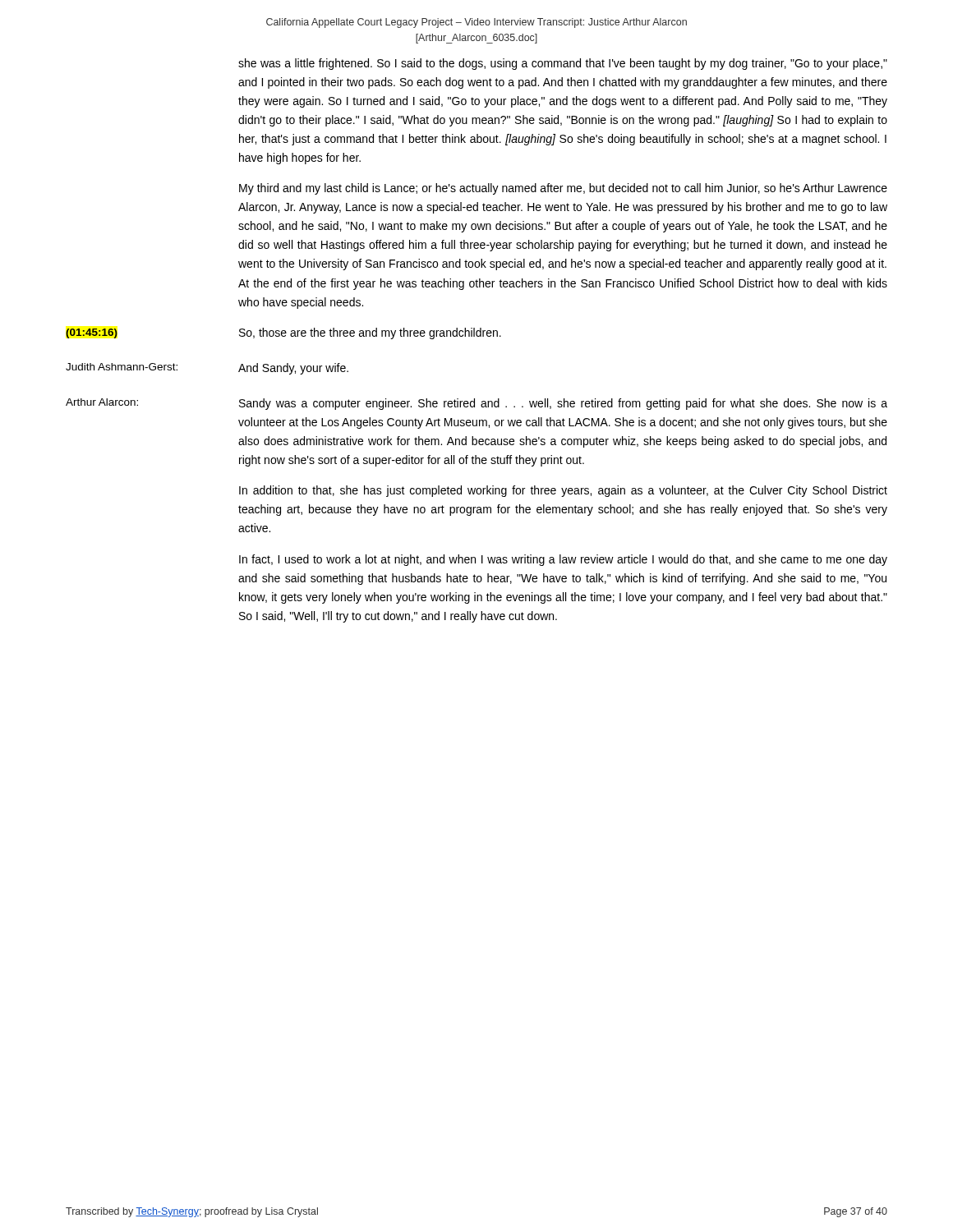This screenshot has width=953, height=1232.
Task: Locate the text that says "Judith Ashmann-Gerst:"
Action: coord(122,367)
